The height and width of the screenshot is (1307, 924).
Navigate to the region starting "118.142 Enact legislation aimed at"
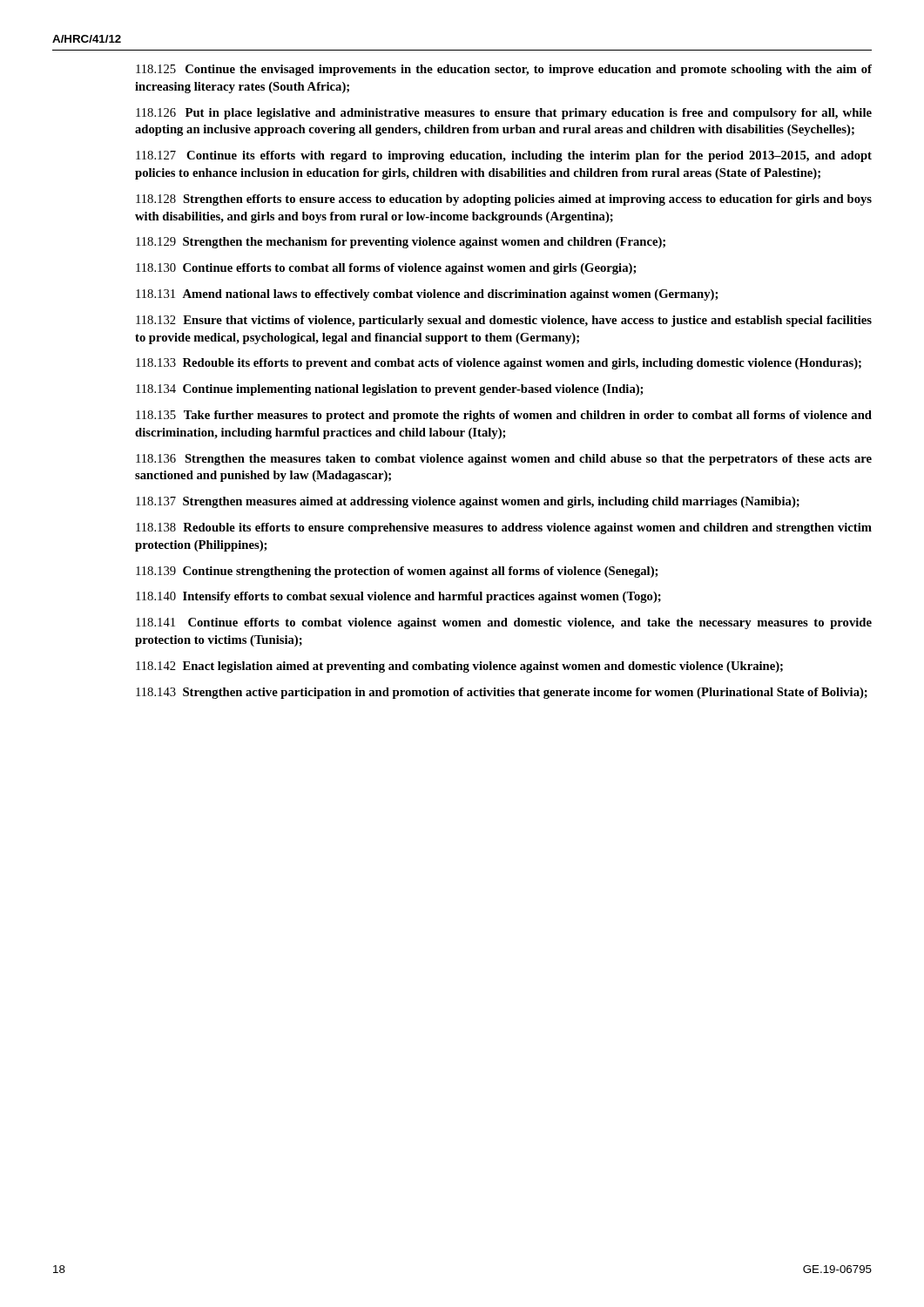(x=459, y=665)
